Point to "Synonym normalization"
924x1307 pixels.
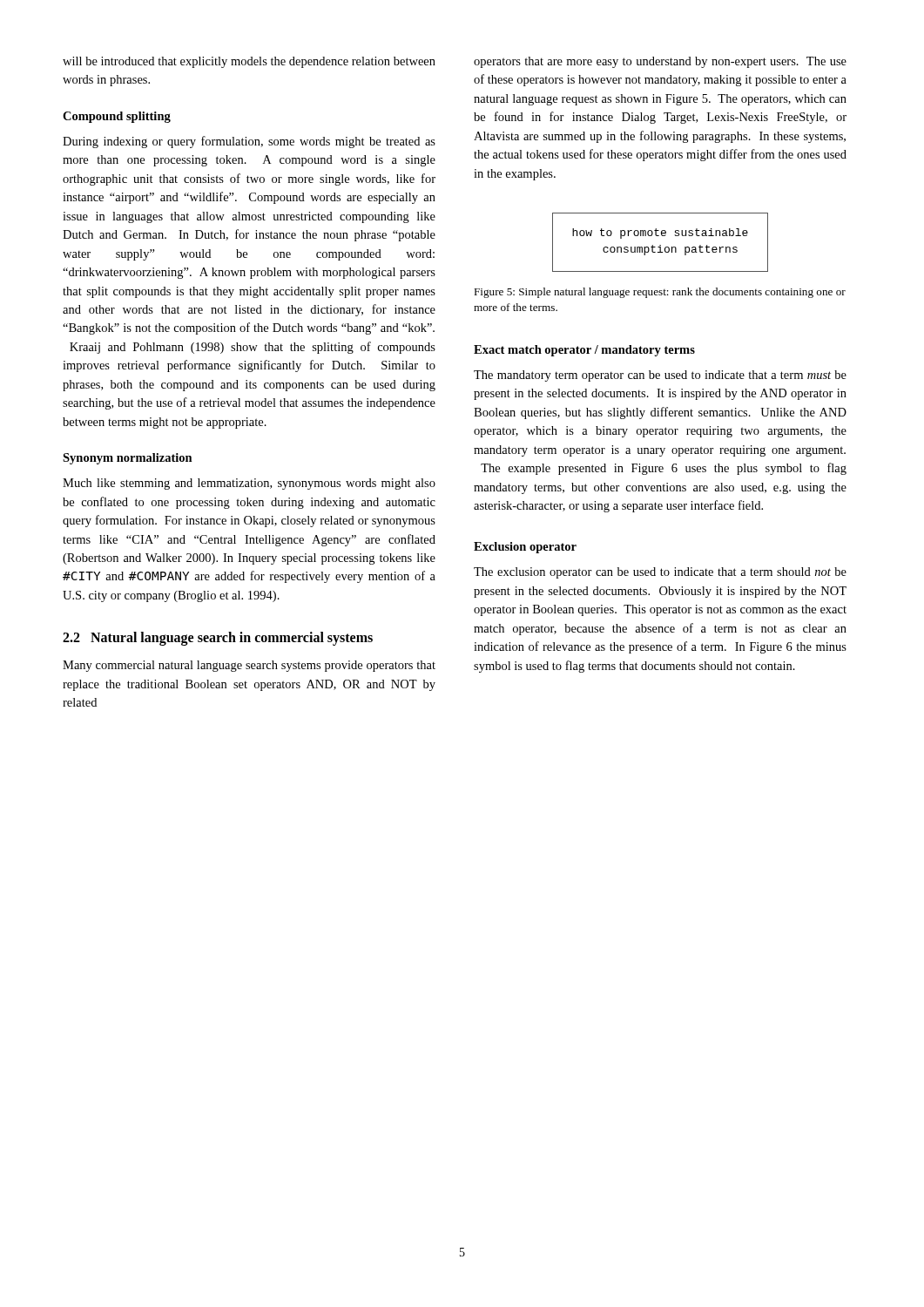click(127, 458)
